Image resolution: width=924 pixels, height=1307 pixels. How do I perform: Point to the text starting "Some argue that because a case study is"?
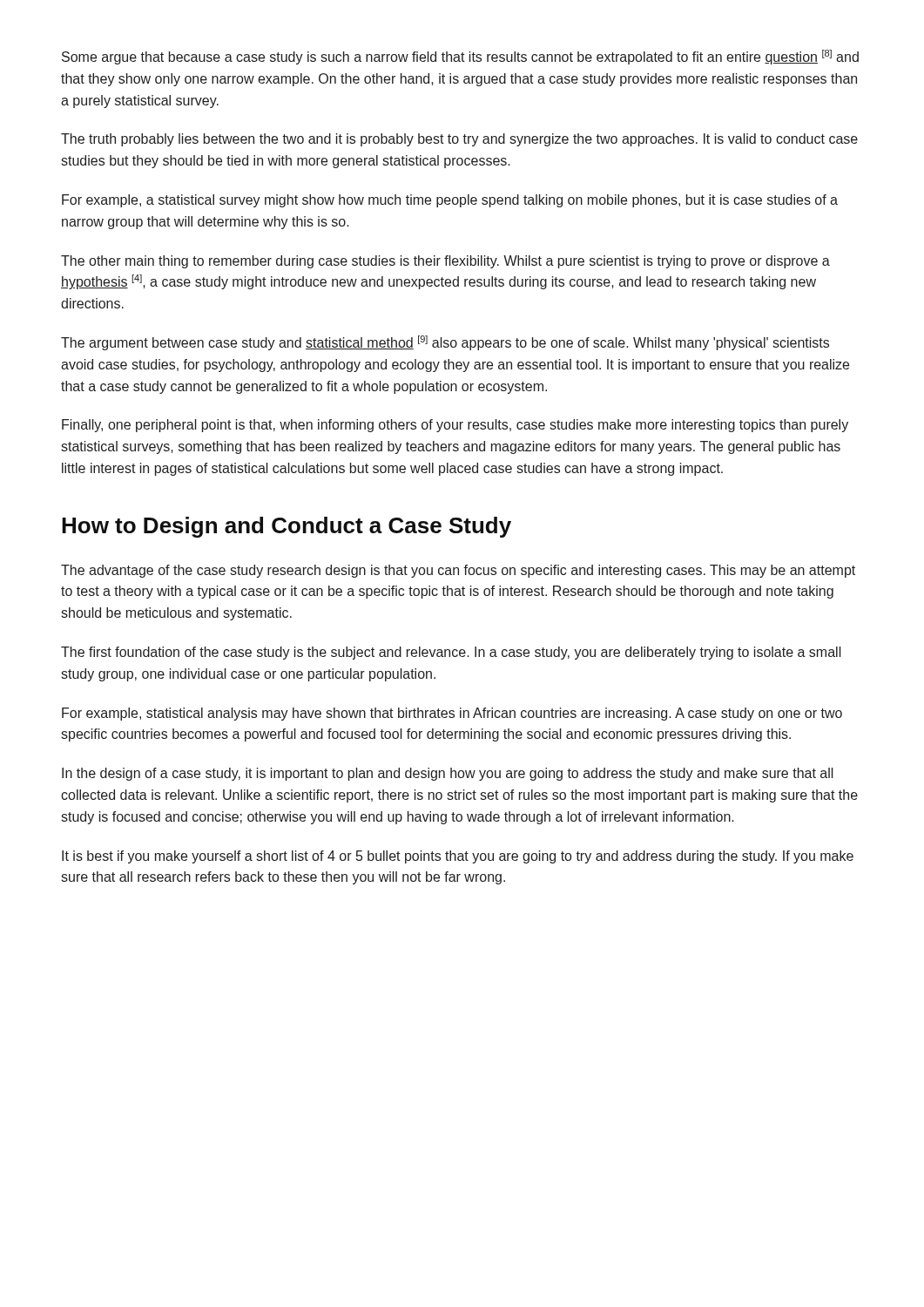460,78
